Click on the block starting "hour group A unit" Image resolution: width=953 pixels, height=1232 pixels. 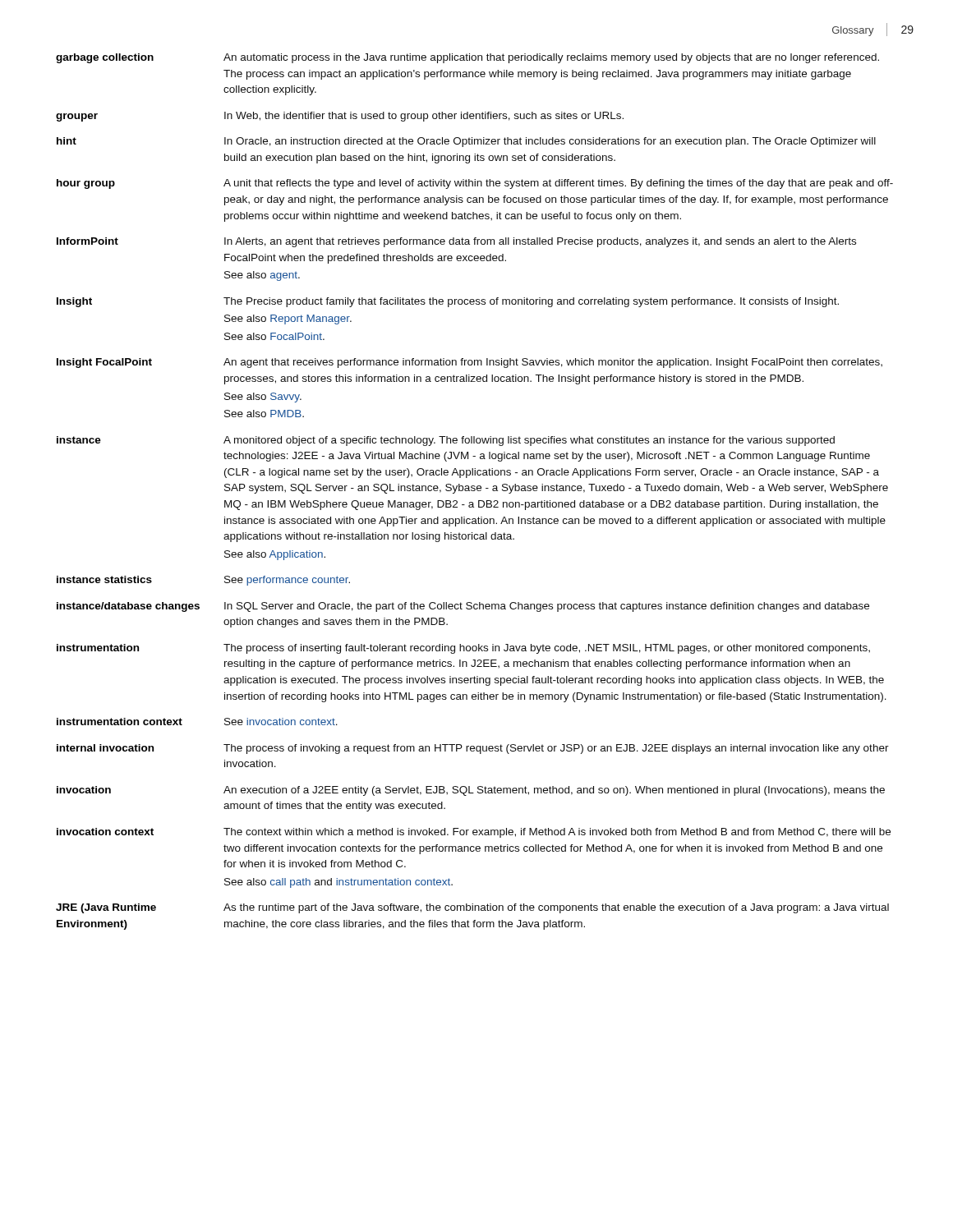coord(476,200)
